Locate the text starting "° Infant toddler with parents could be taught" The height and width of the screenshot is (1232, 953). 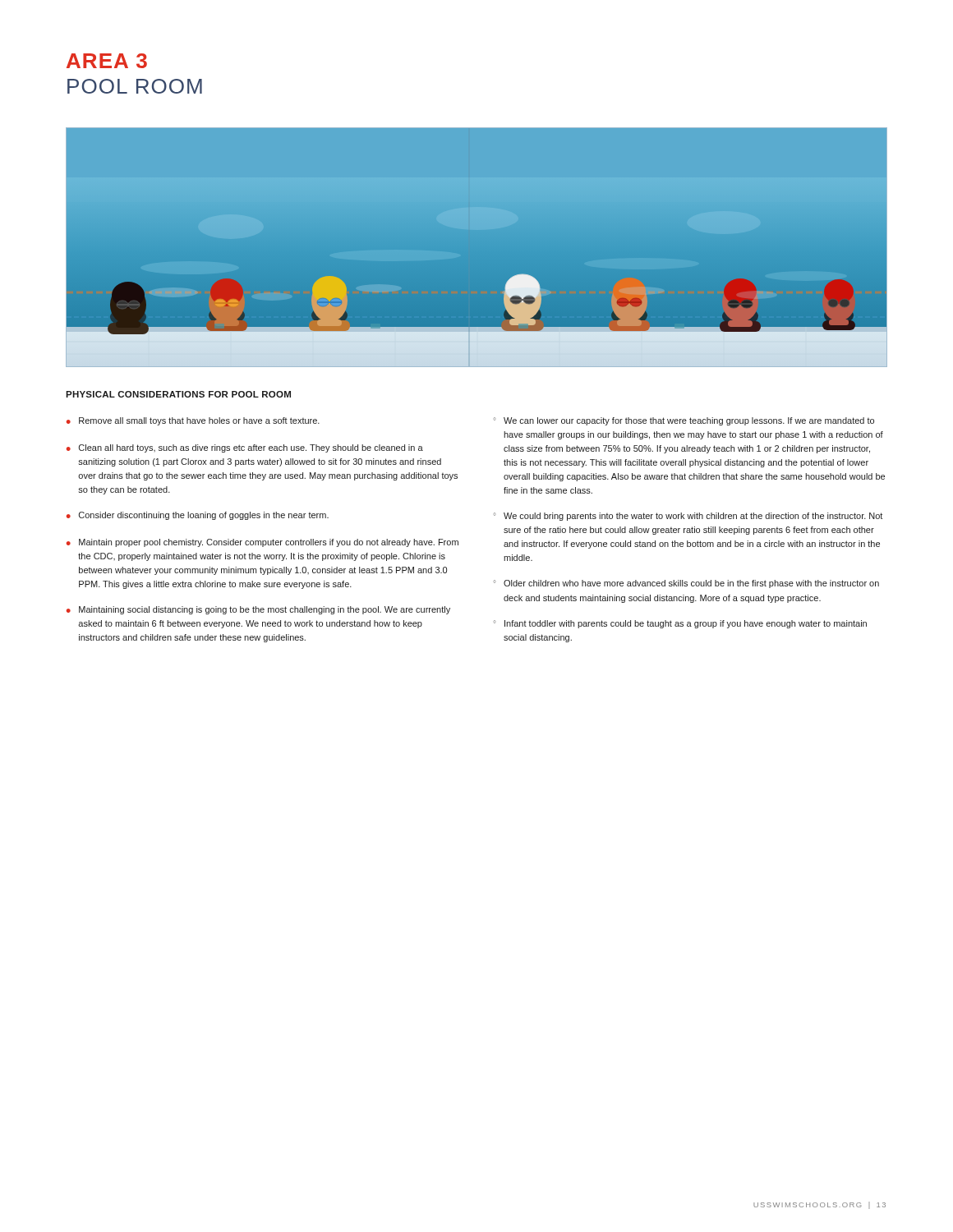click(690, 630)
